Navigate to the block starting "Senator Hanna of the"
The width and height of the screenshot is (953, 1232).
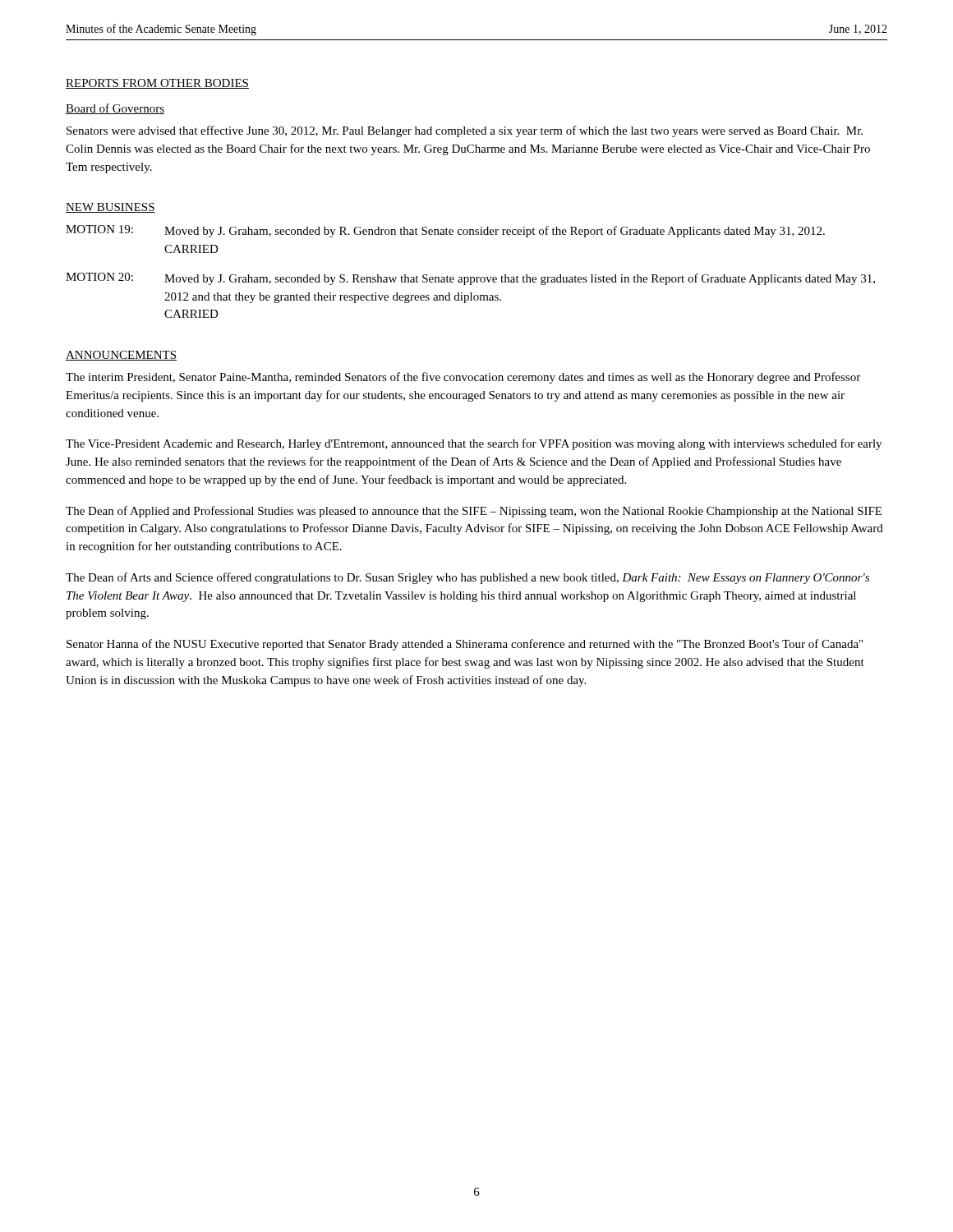tap(465, 662)
